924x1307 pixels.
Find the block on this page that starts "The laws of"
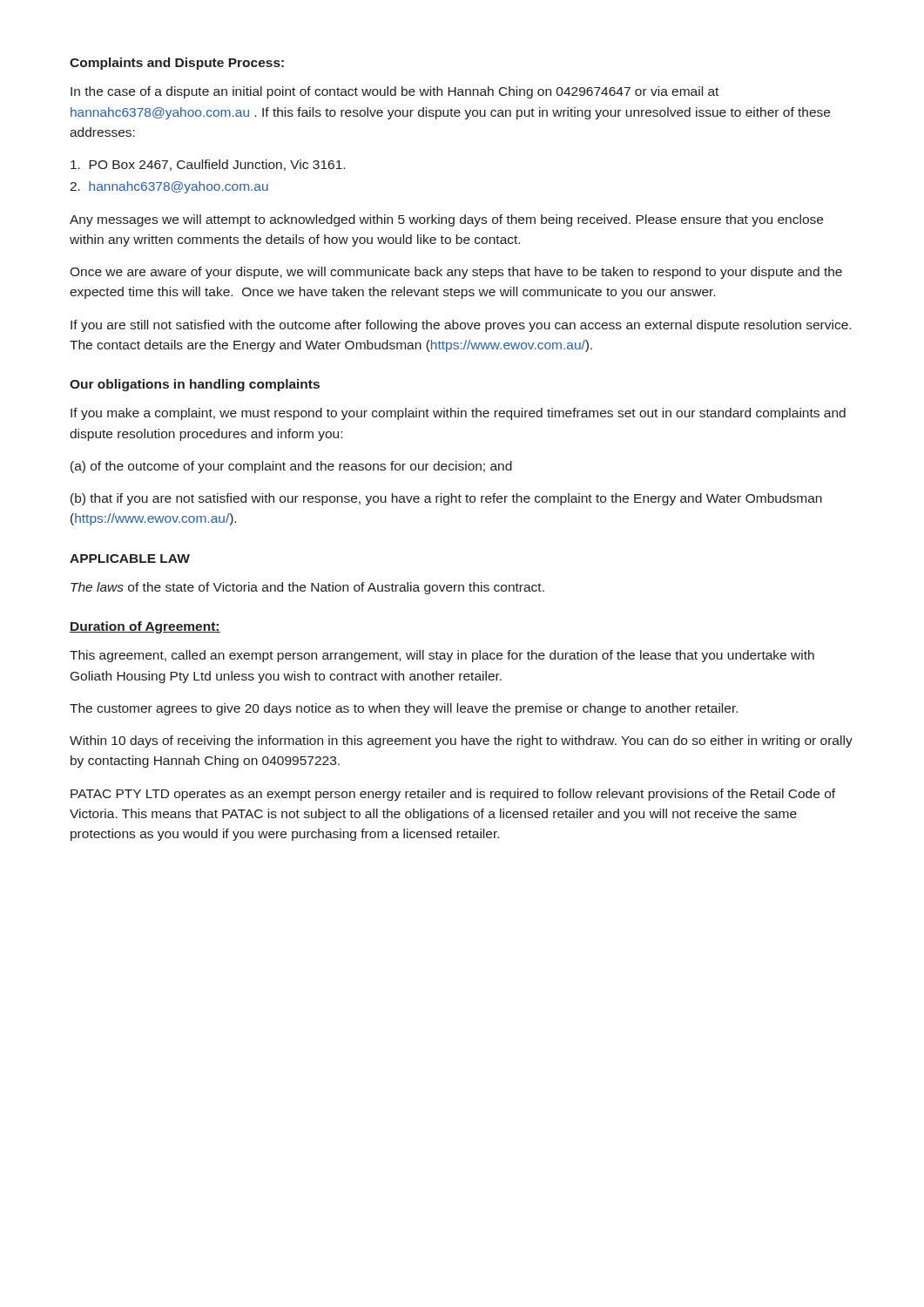pos(307,587)
